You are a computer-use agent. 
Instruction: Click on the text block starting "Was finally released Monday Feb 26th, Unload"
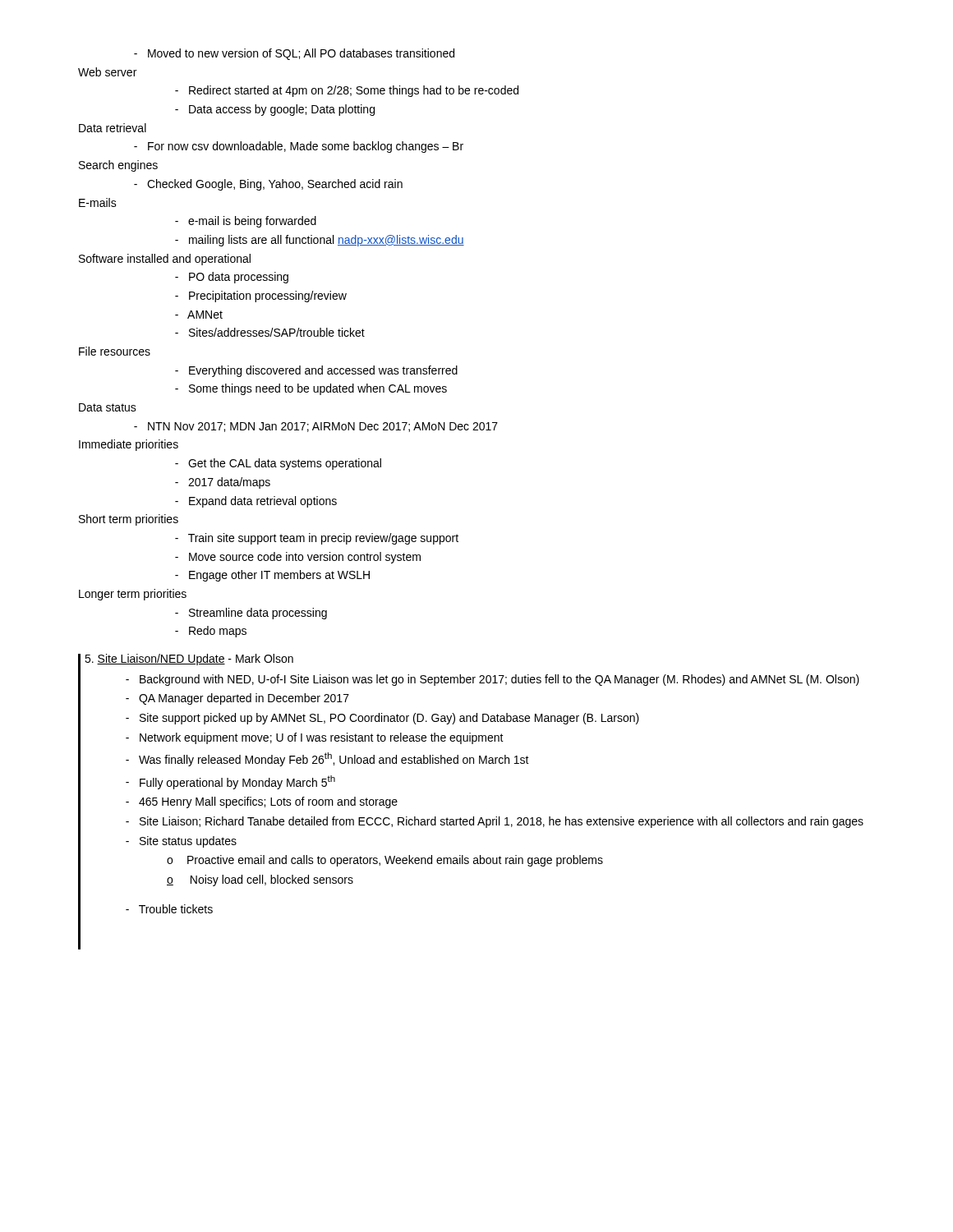[x=324, y=760]
